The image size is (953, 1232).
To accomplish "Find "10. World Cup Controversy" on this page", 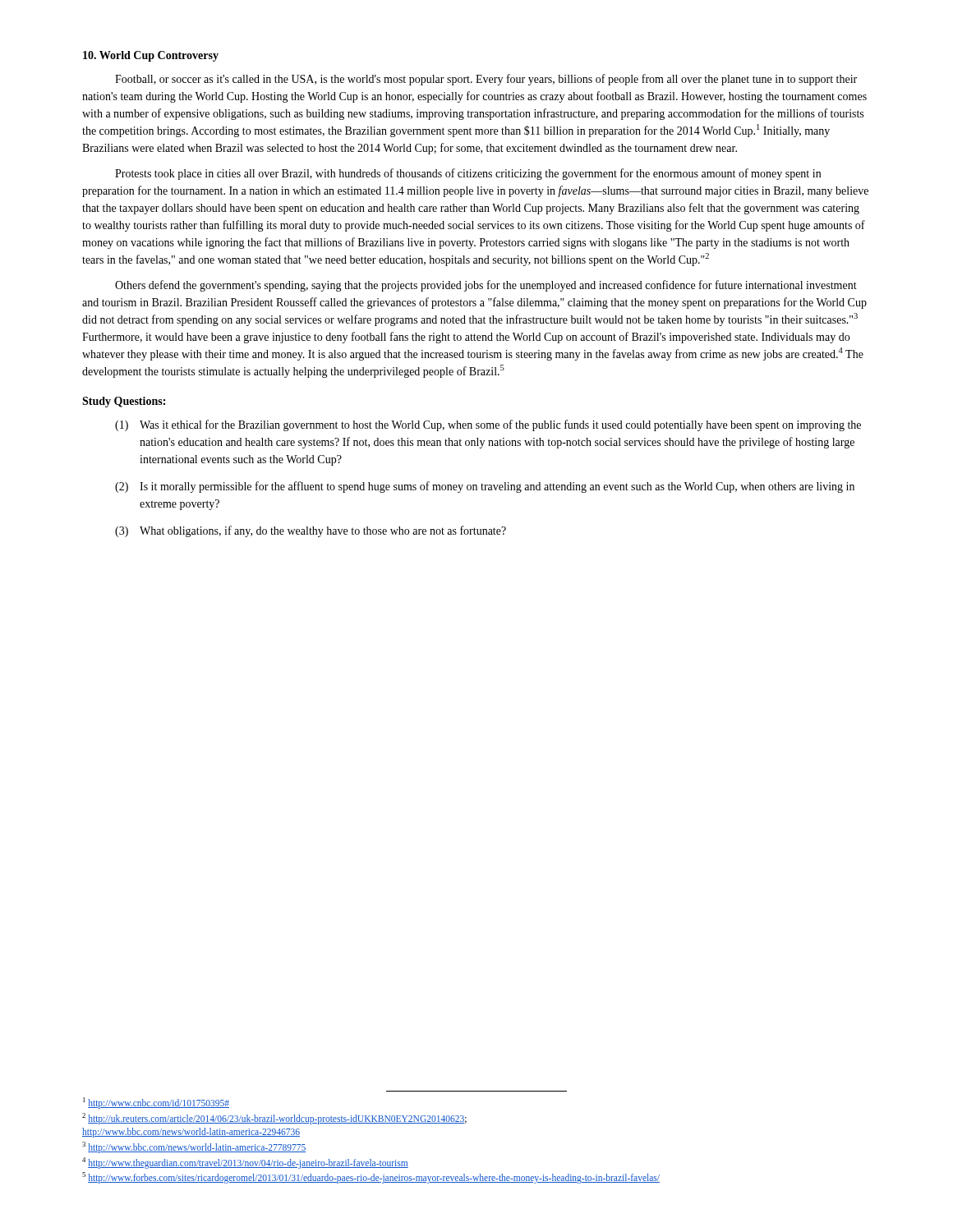I will [150, 55].
